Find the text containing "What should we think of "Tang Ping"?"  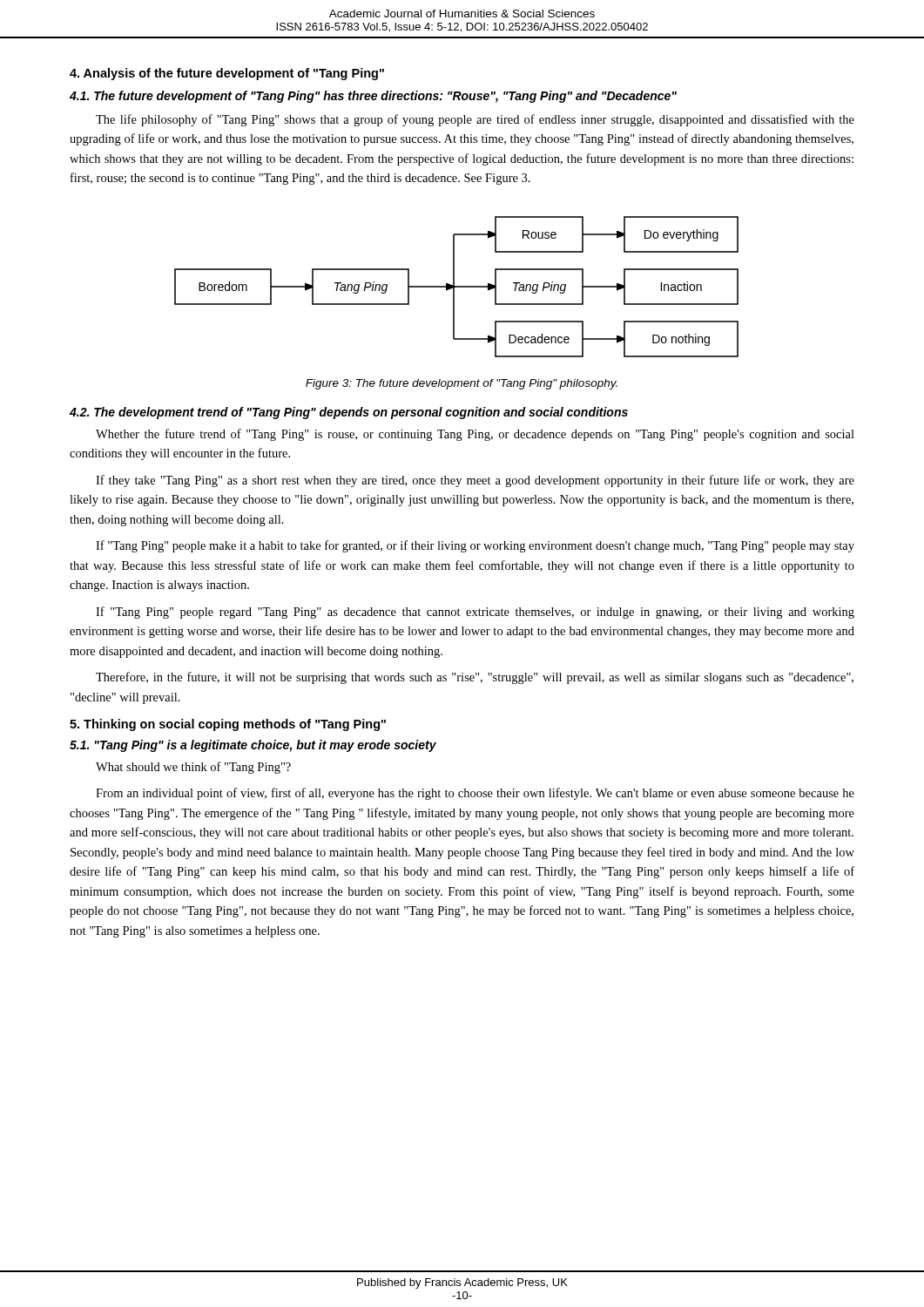[x=193, y=767]
